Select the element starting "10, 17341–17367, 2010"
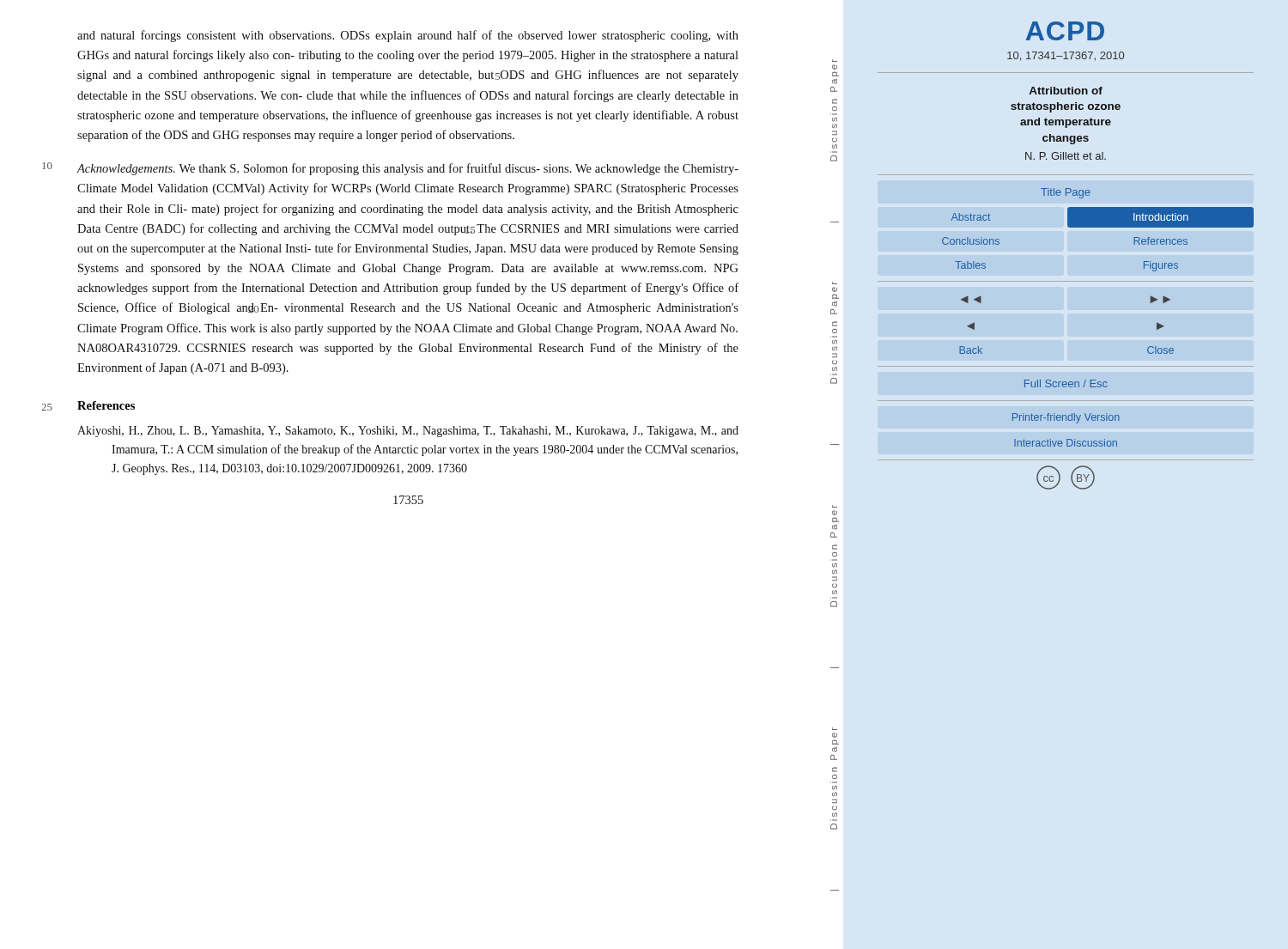1288x949 pixels. 1066,55
